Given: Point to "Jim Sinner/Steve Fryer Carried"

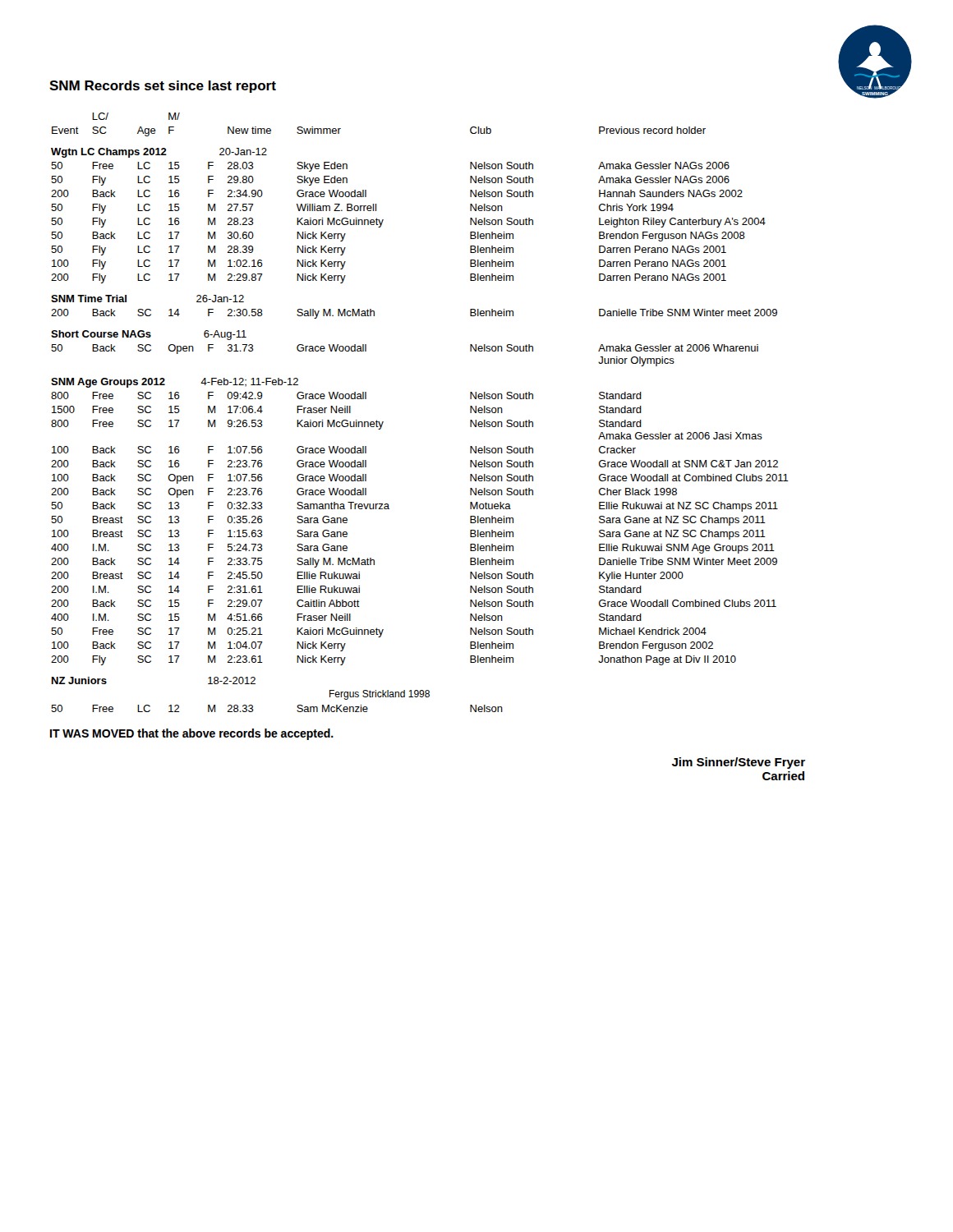Looking at the screenshot, I should (x=738, y=769).
